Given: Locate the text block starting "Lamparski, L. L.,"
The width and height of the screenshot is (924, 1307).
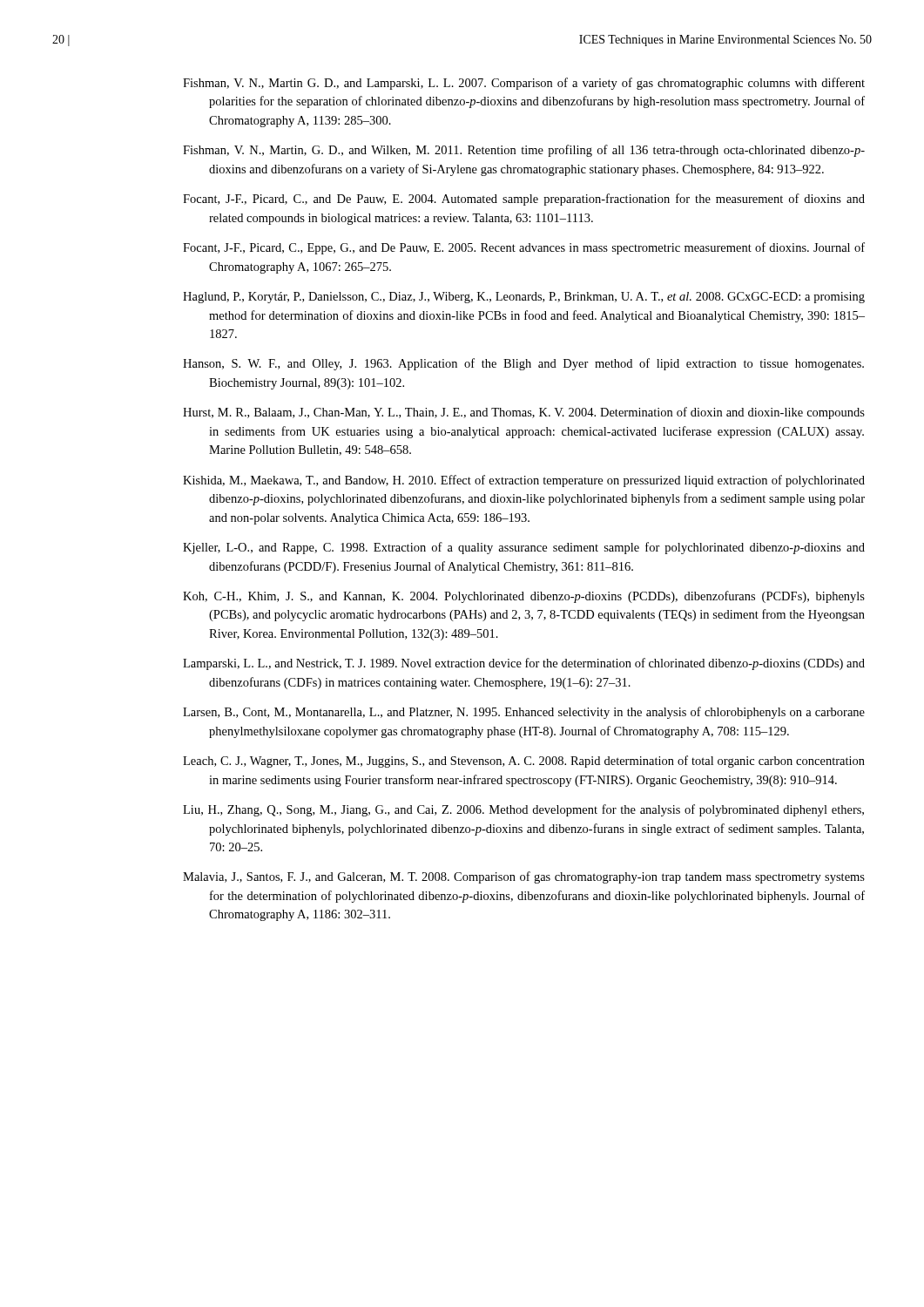Looking at the screenshot, I should click(524, 673).
